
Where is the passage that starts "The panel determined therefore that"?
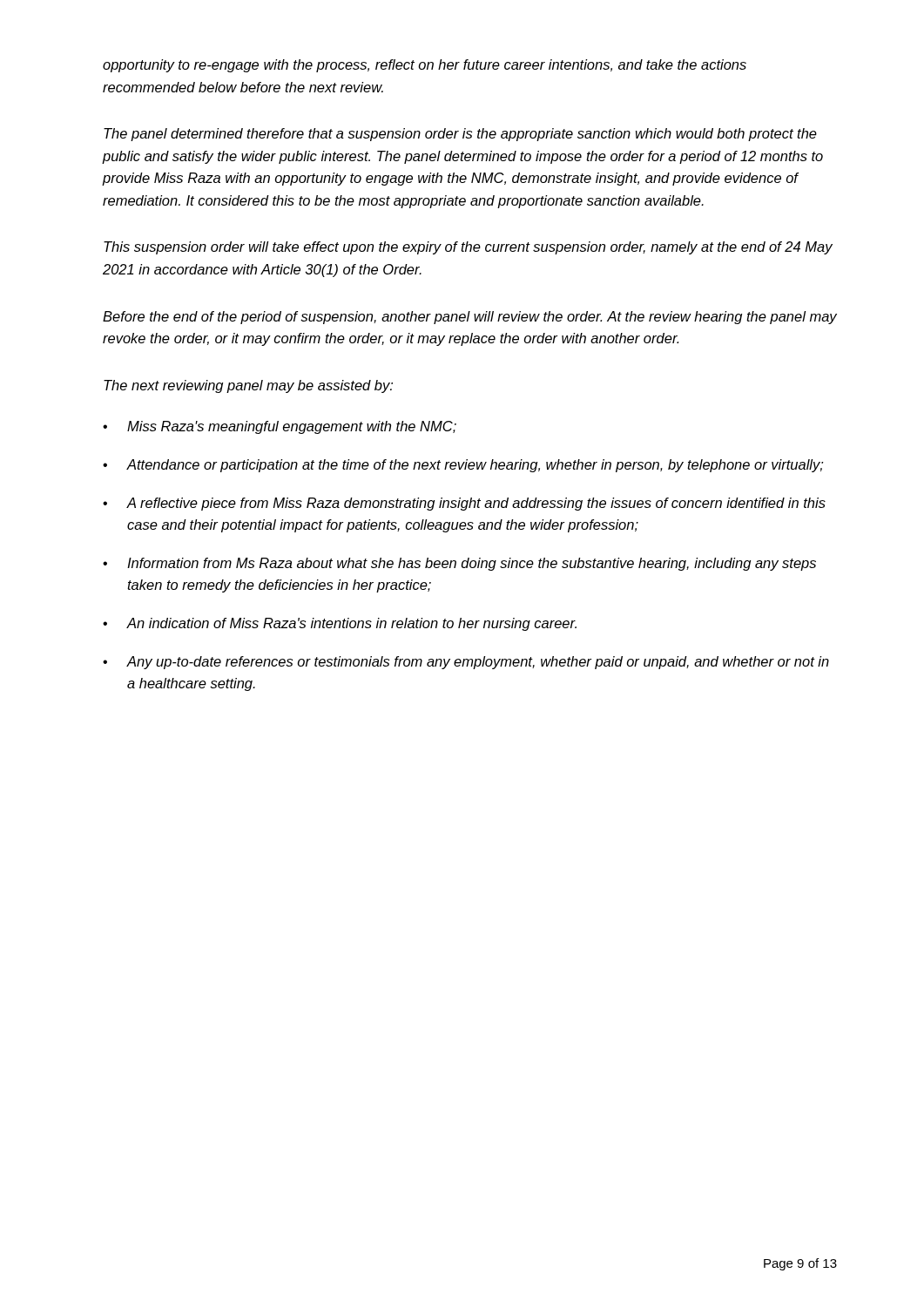click(x=463, y=167)
